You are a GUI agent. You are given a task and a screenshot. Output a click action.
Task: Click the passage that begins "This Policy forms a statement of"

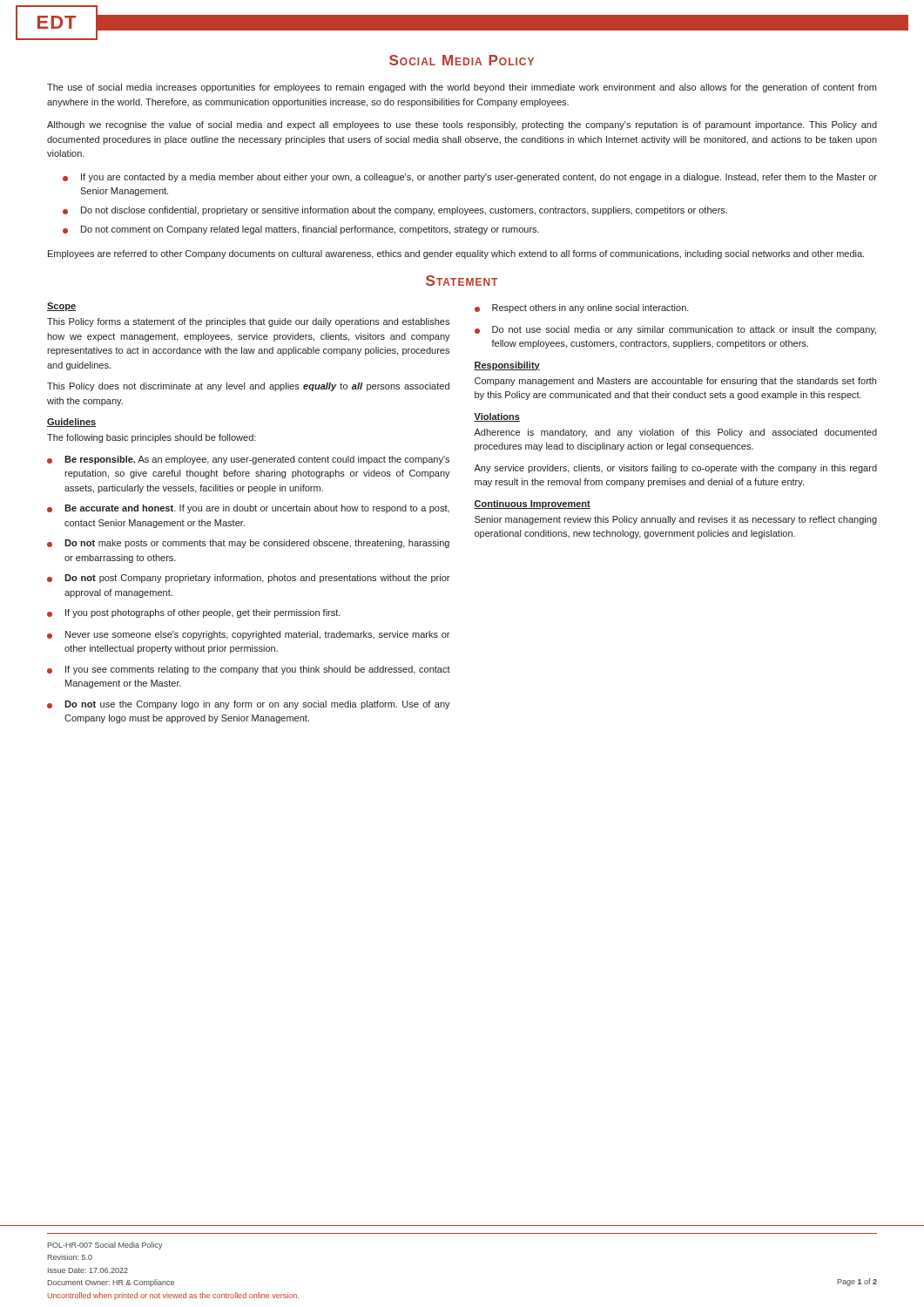[248, 343]
